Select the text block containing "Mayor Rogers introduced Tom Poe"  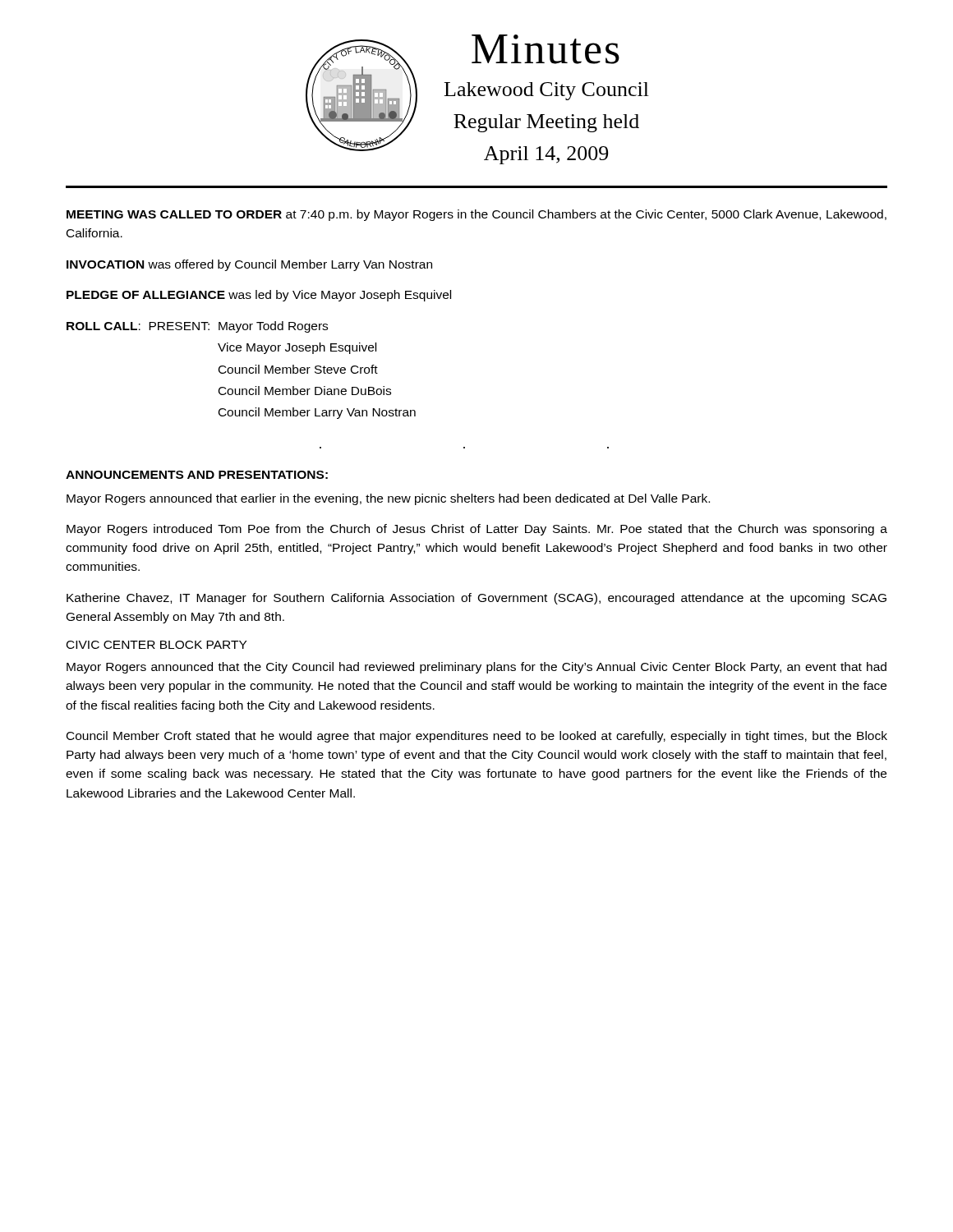(476, 548)
